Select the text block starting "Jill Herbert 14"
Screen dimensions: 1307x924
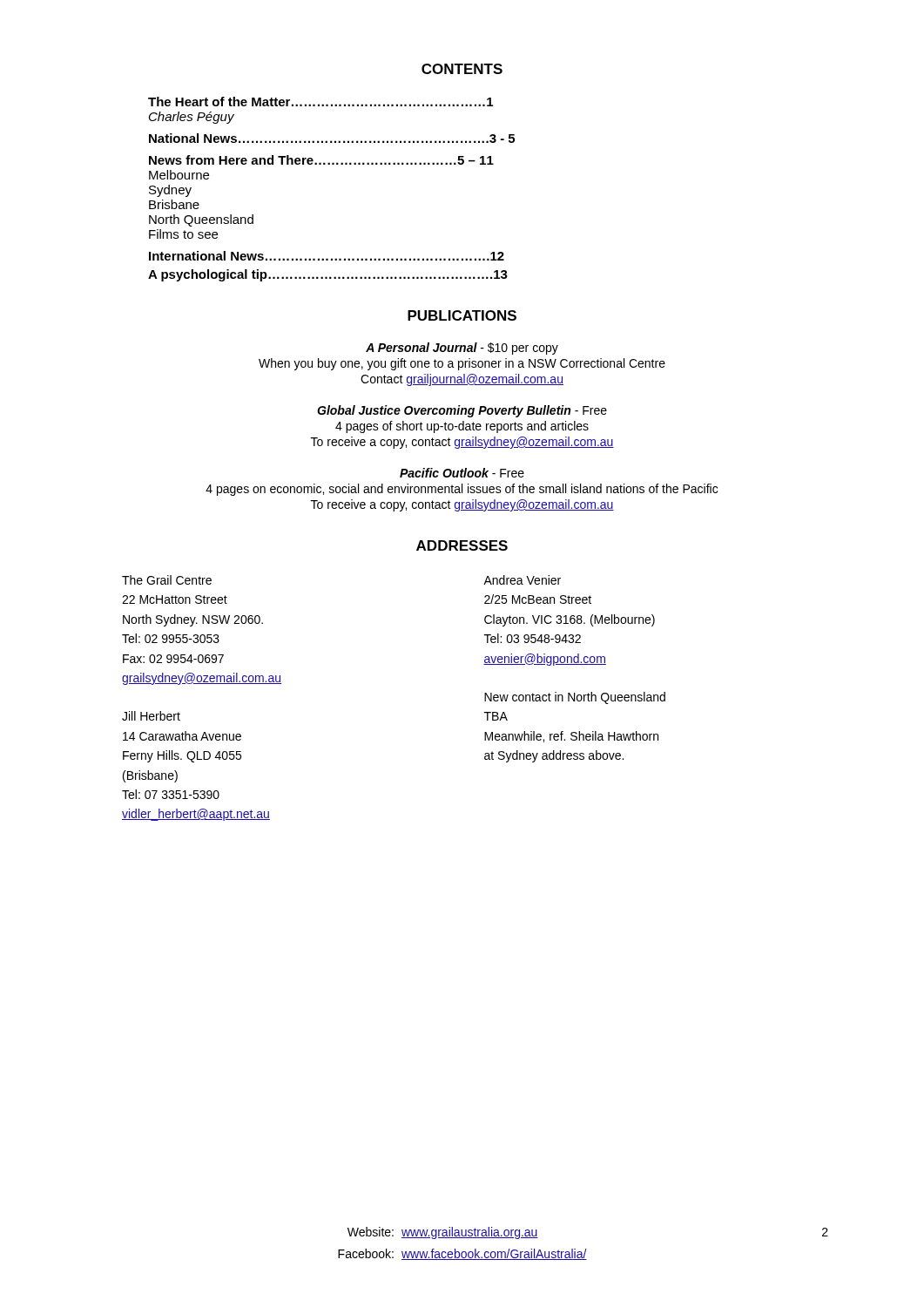(x=151, y=716)
